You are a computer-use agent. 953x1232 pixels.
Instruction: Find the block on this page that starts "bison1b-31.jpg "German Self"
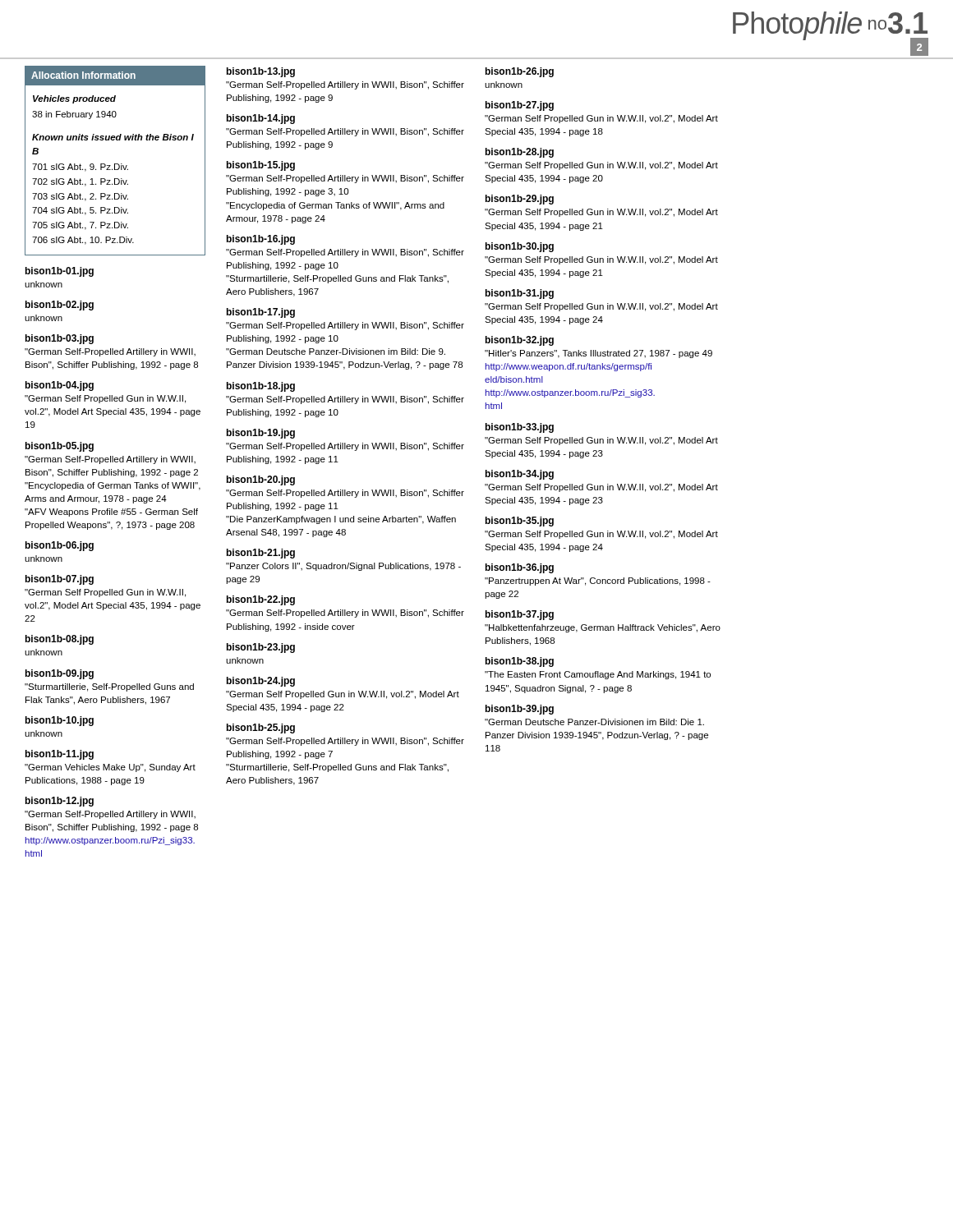[x=604, y=307]
